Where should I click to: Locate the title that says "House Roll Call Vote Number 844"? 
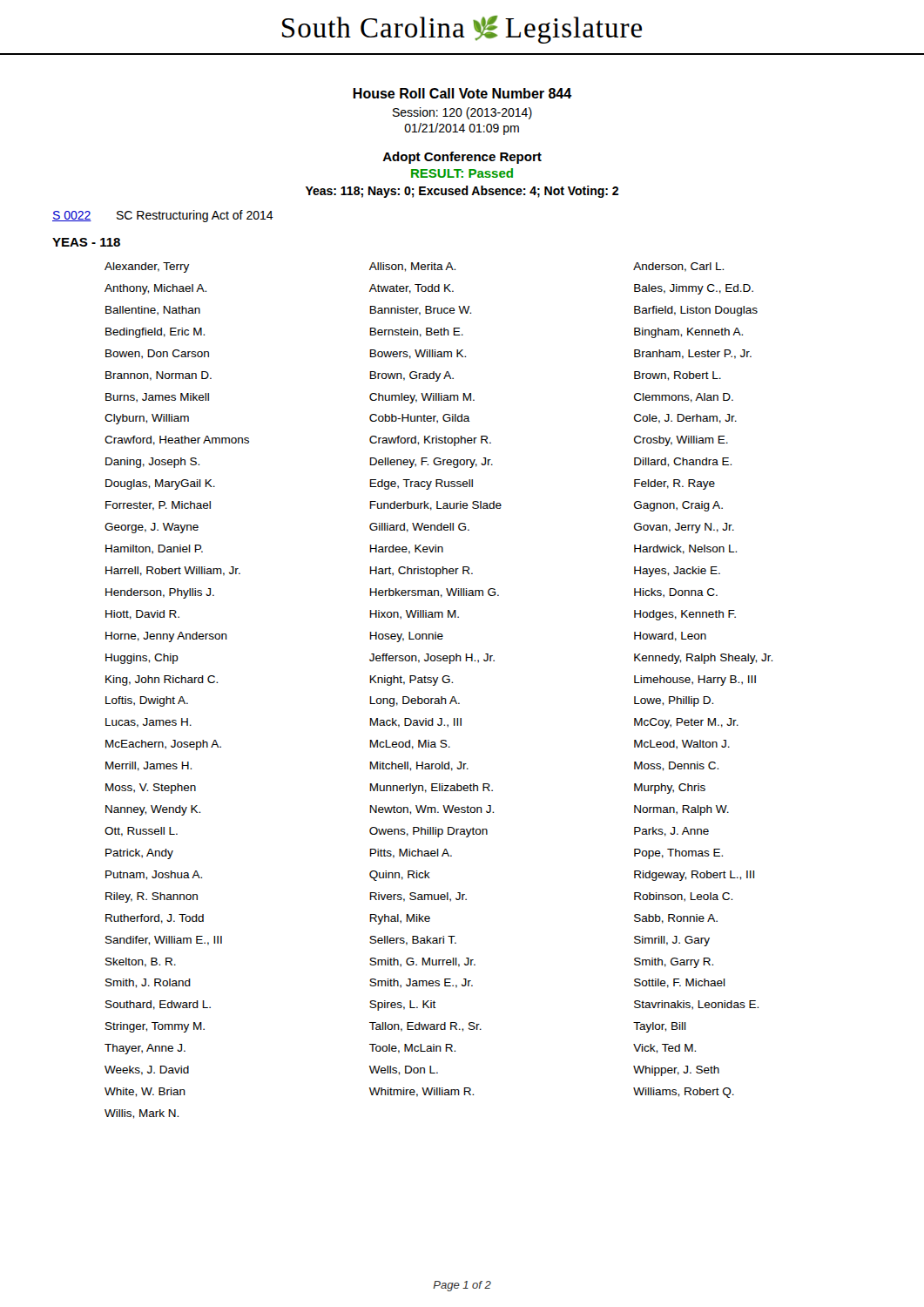(462, 94)
